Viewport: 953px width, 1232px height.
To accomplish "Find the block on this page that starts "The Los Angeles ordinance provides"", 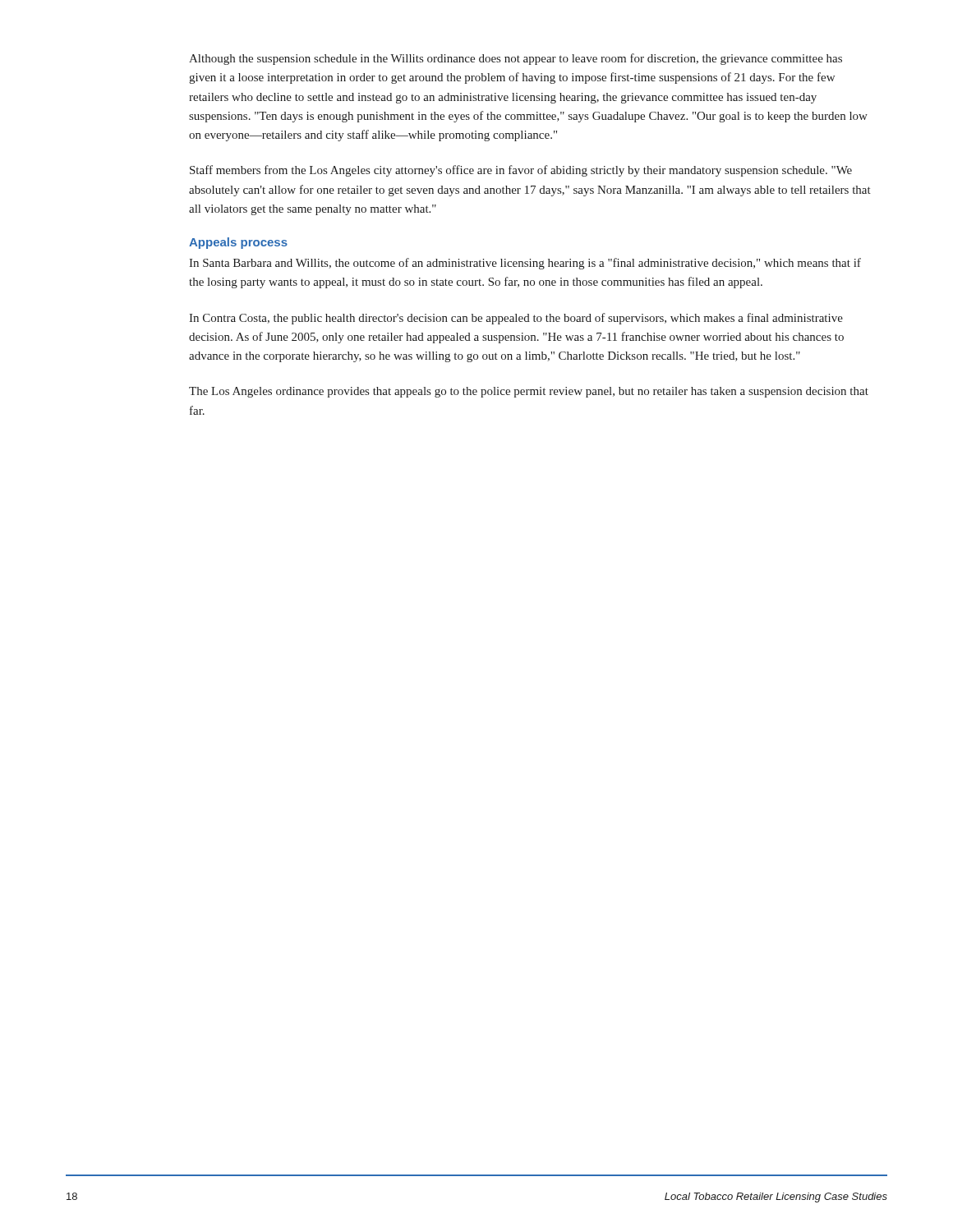I will click(x=529, y=401).
